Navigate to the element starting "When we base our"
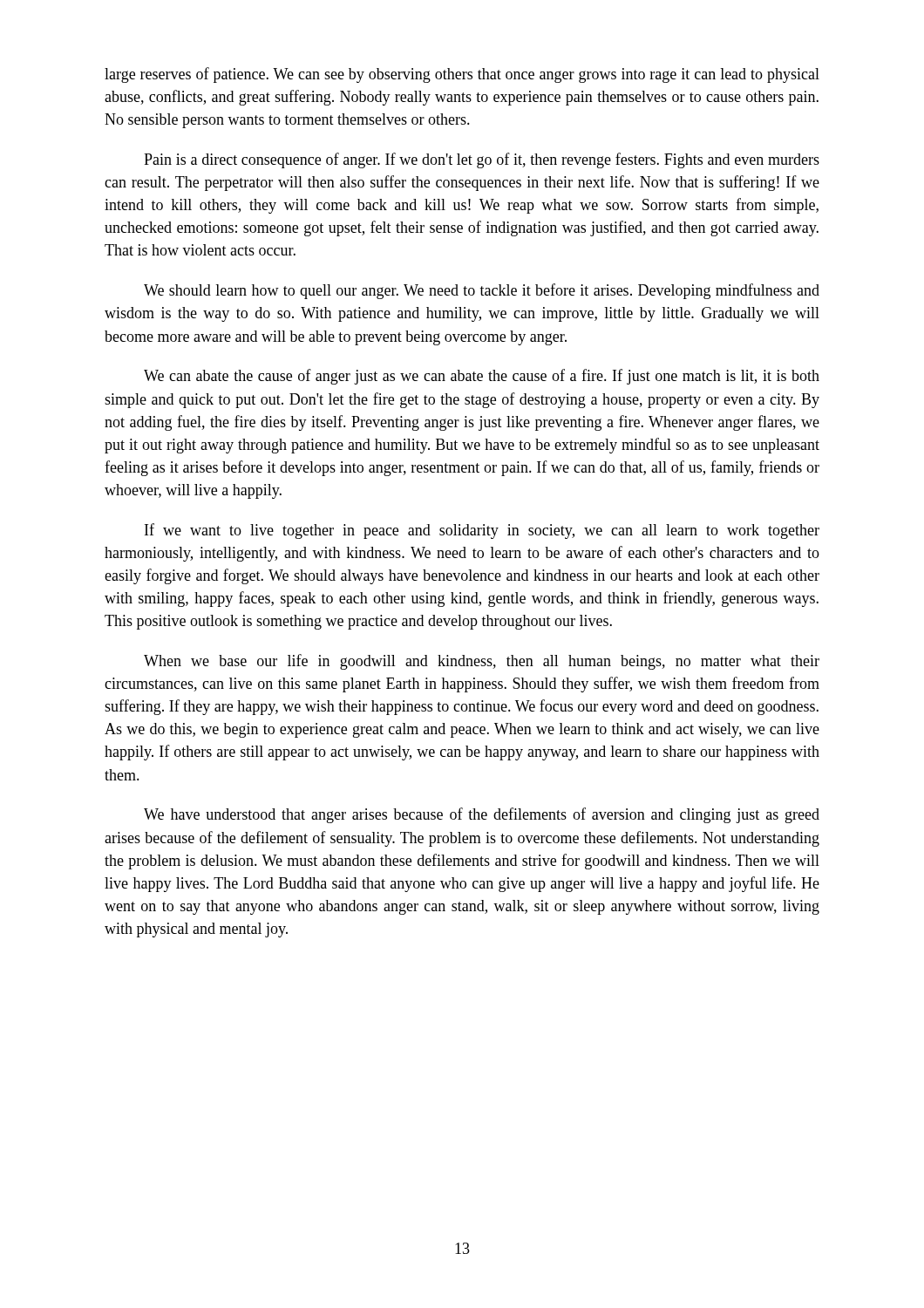This screenshot has width=924, height=1308. (x=462, y=718)
